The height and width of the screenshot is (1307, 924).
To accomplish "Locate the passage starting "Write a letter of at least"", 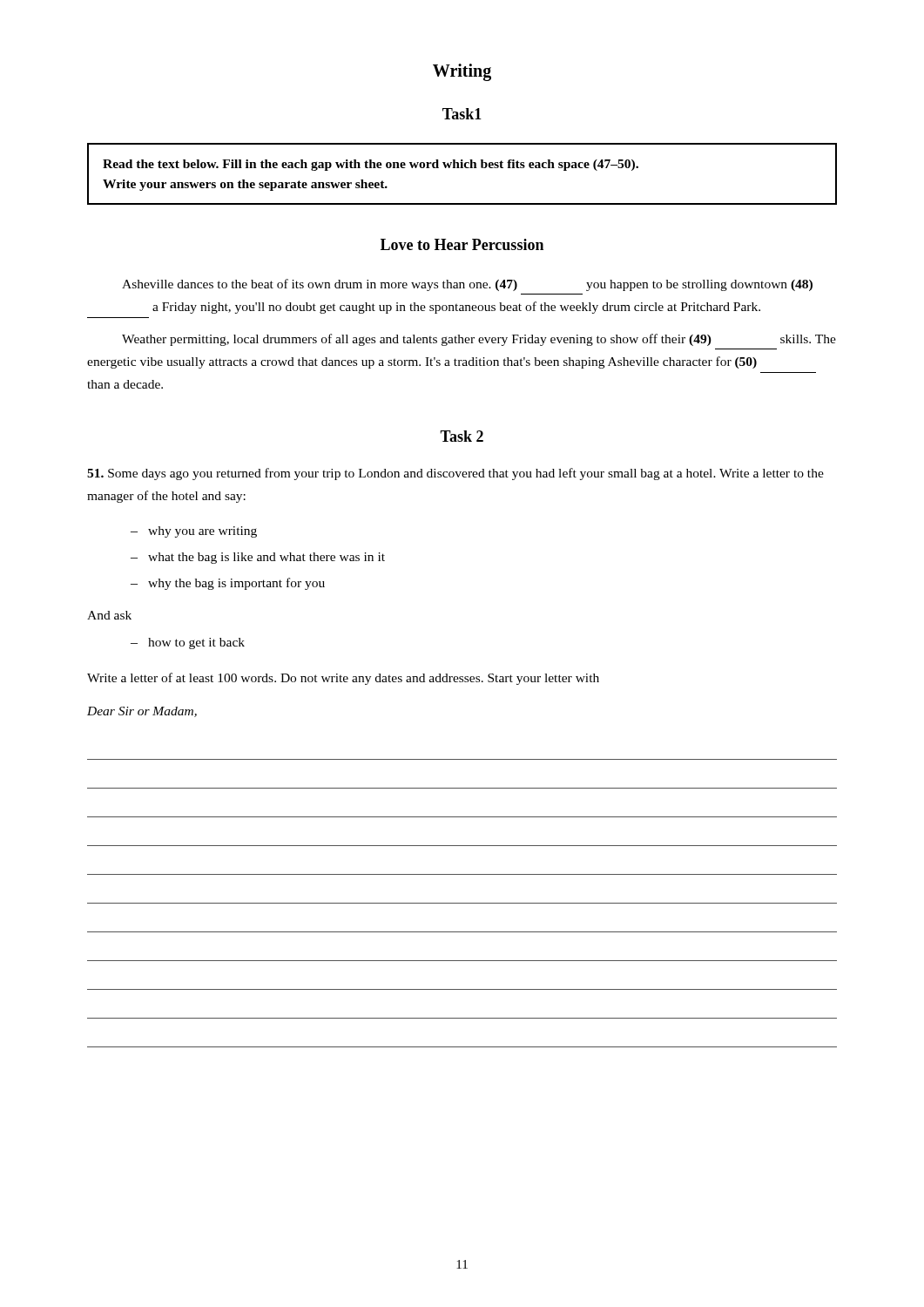I will tap(343, 678).
